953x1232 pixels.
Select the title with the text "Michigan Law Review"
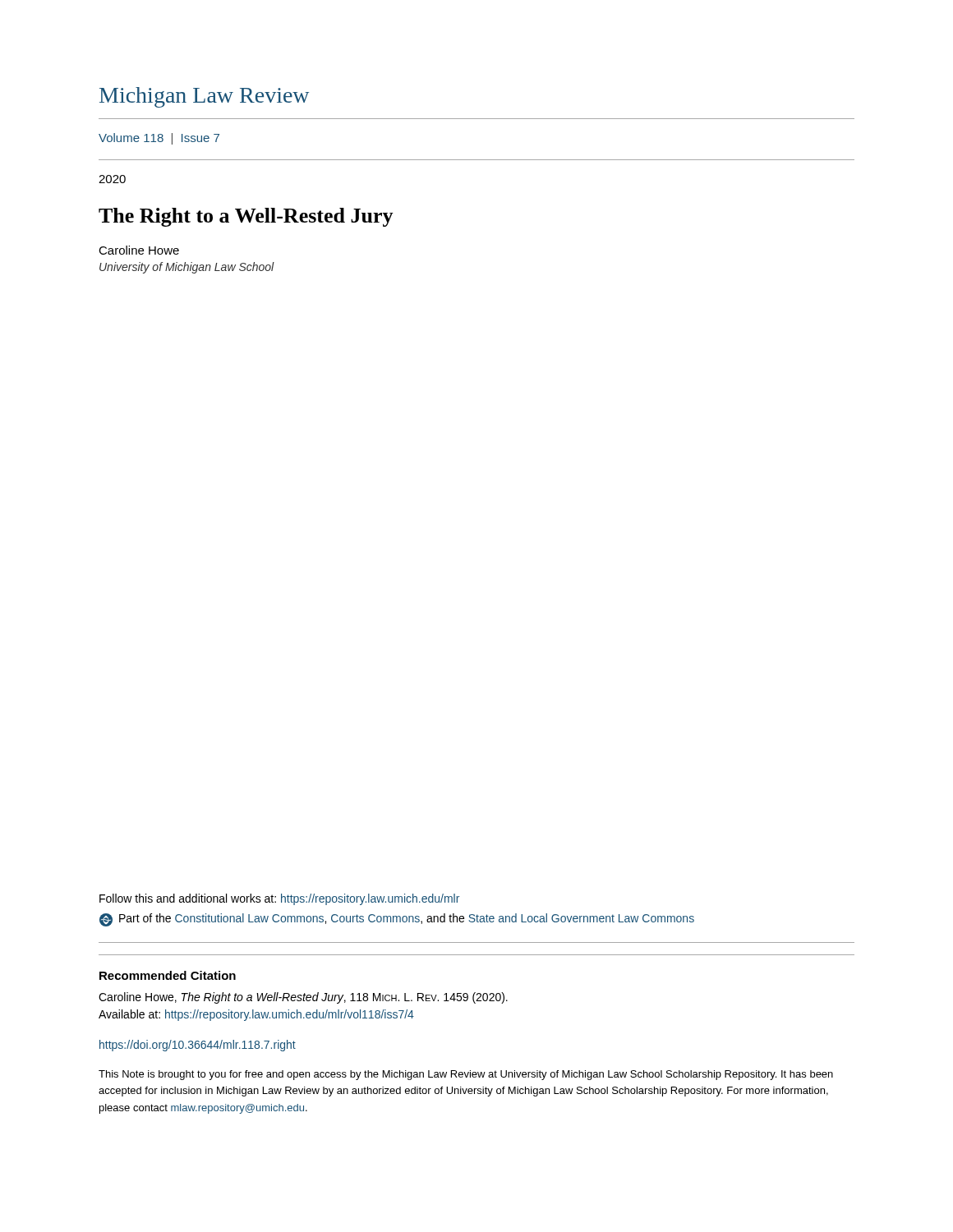point(204,97)
